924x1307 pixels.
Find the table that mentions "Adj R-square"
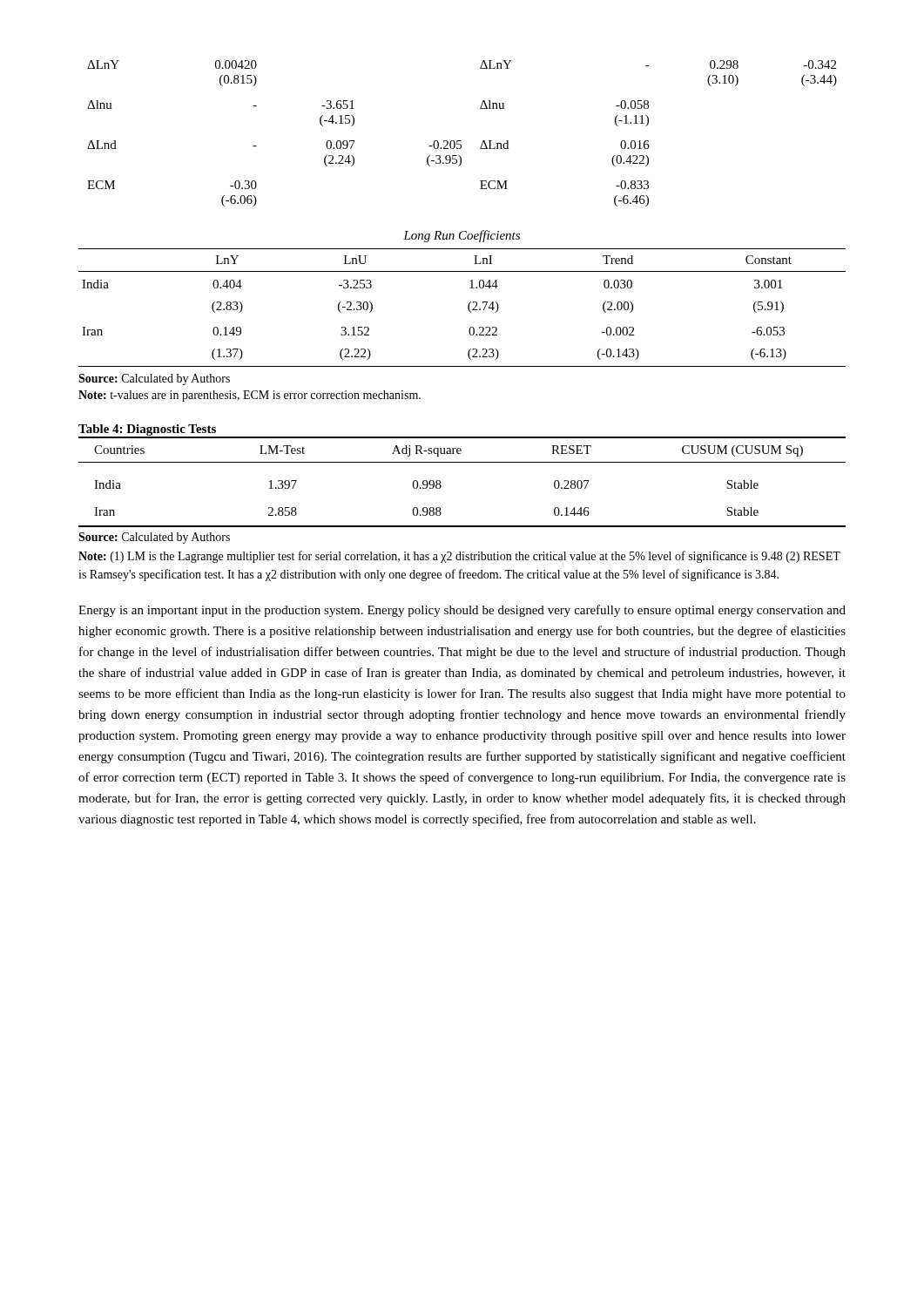click(x=462, y=482)
